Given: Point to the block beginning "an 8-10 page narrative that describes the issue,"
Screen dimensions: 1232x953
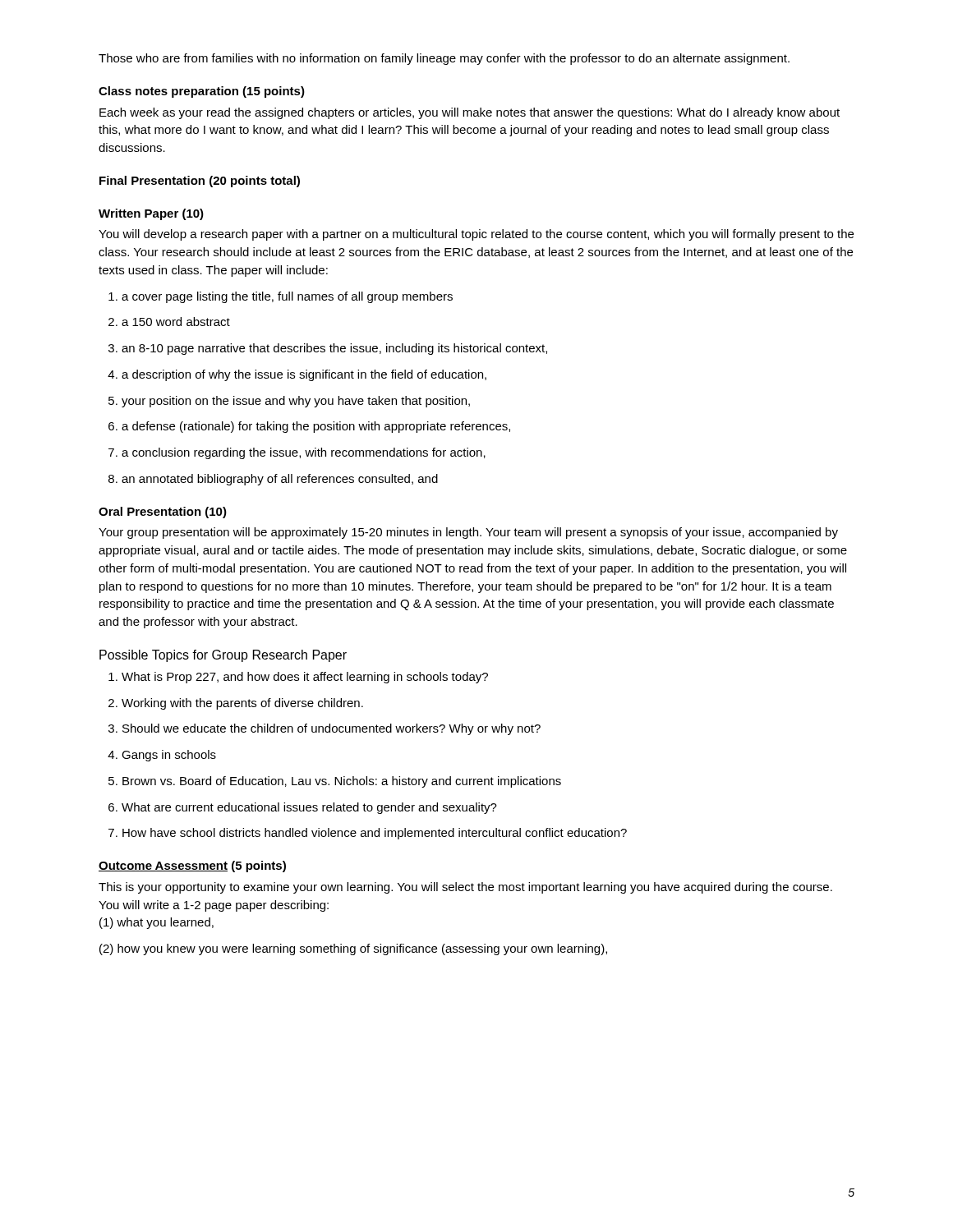Looking at the screenshot, I should coord(476,348).
